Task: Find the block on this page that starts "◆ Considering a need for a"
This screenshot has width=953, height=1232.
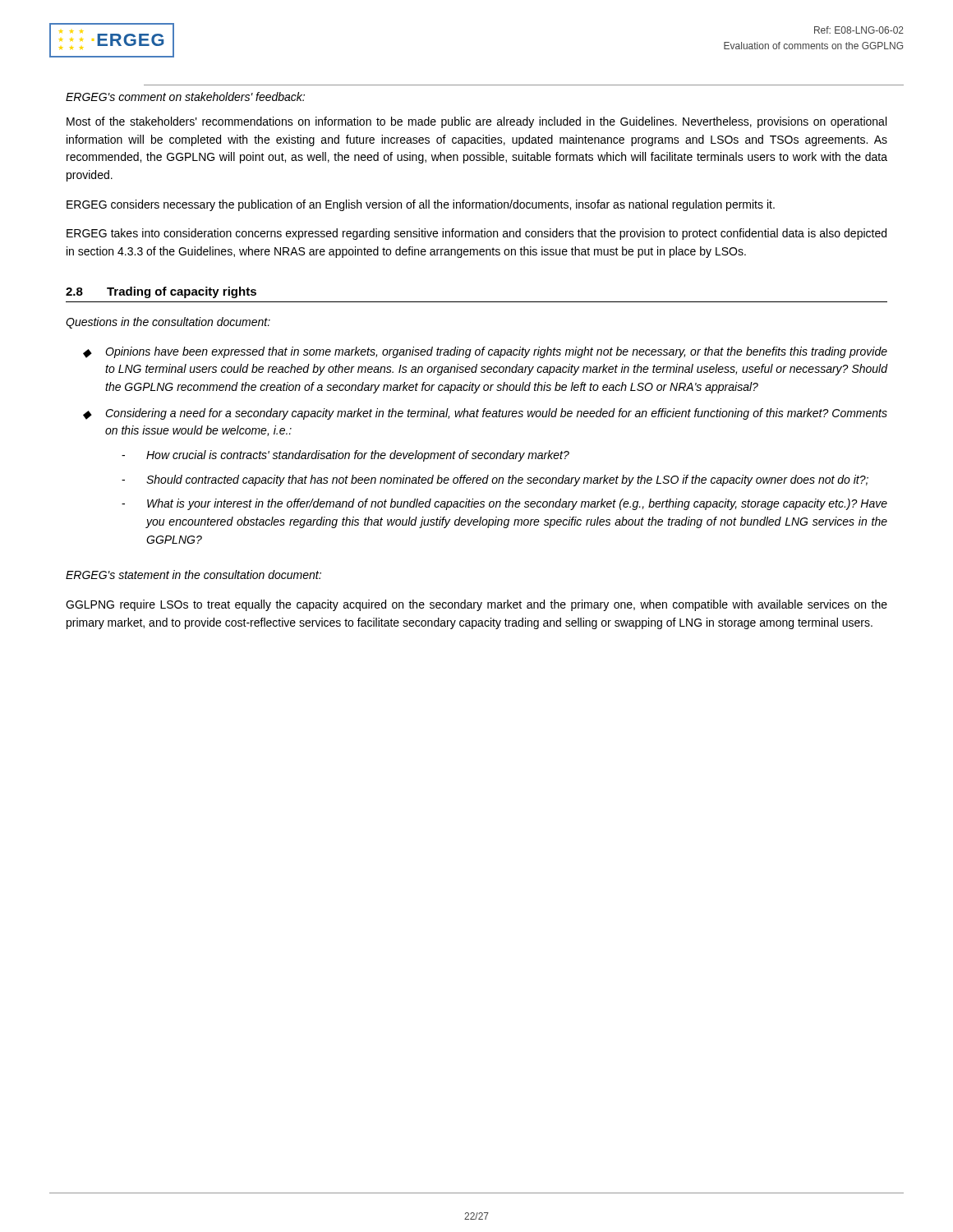Action: pyautogui.click(x=485, y=480)
